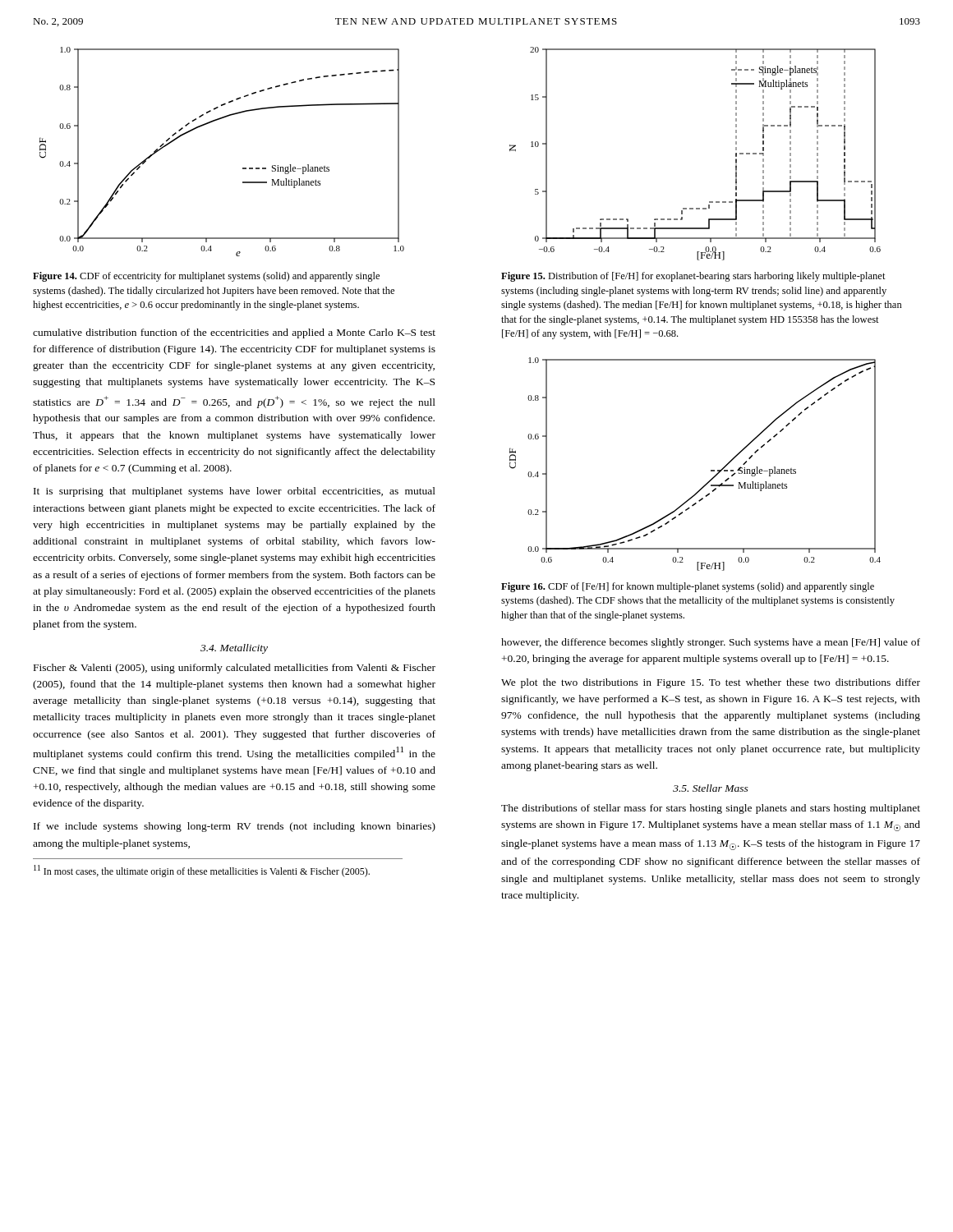Locate the text block starting "cumulative distribution function of the eccentricities and"
Viewport: 953px width, 1232px height.
point(234,400)
